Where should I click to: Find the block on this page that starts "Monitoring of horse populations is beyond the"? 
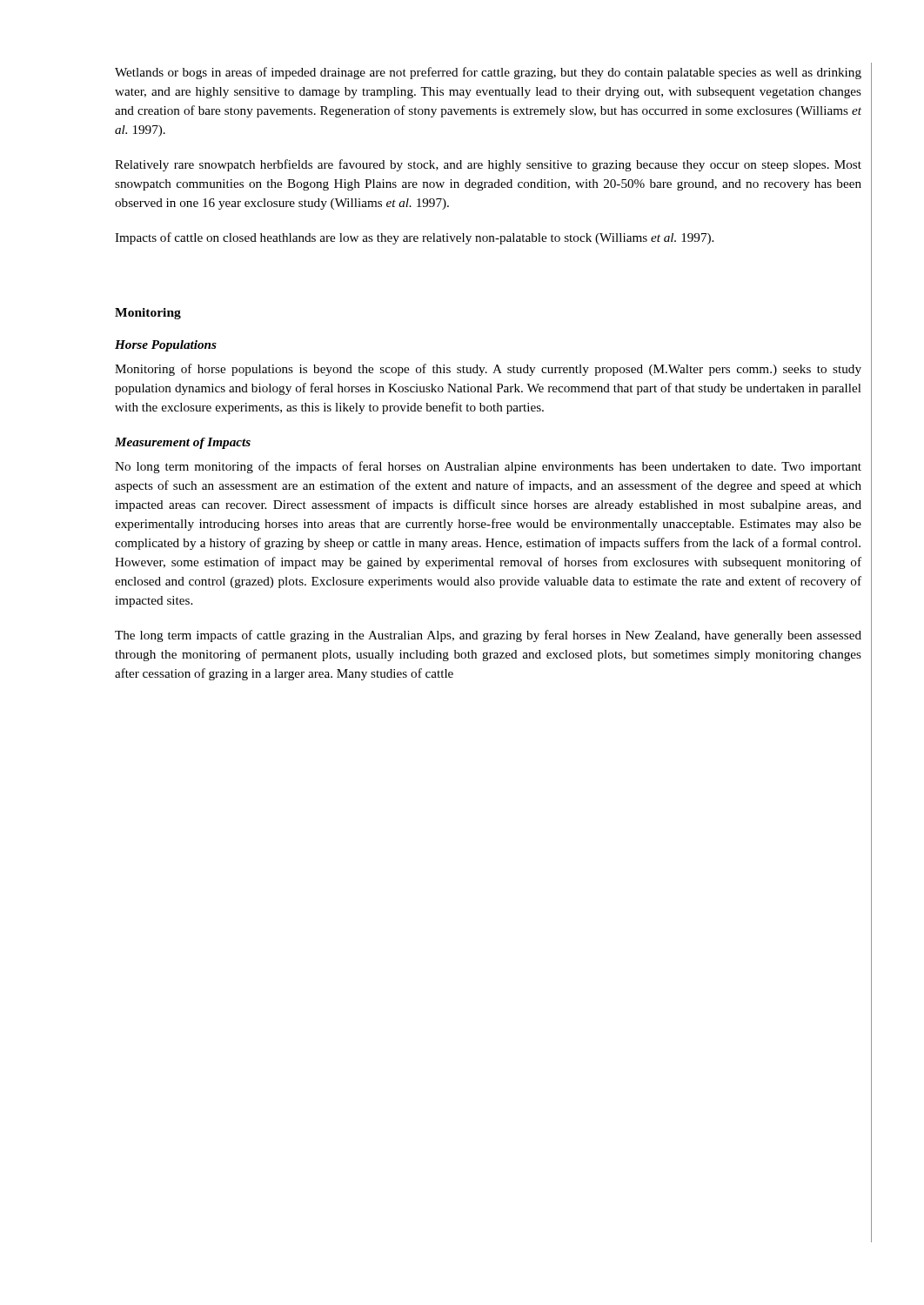[x=488, y=387]
